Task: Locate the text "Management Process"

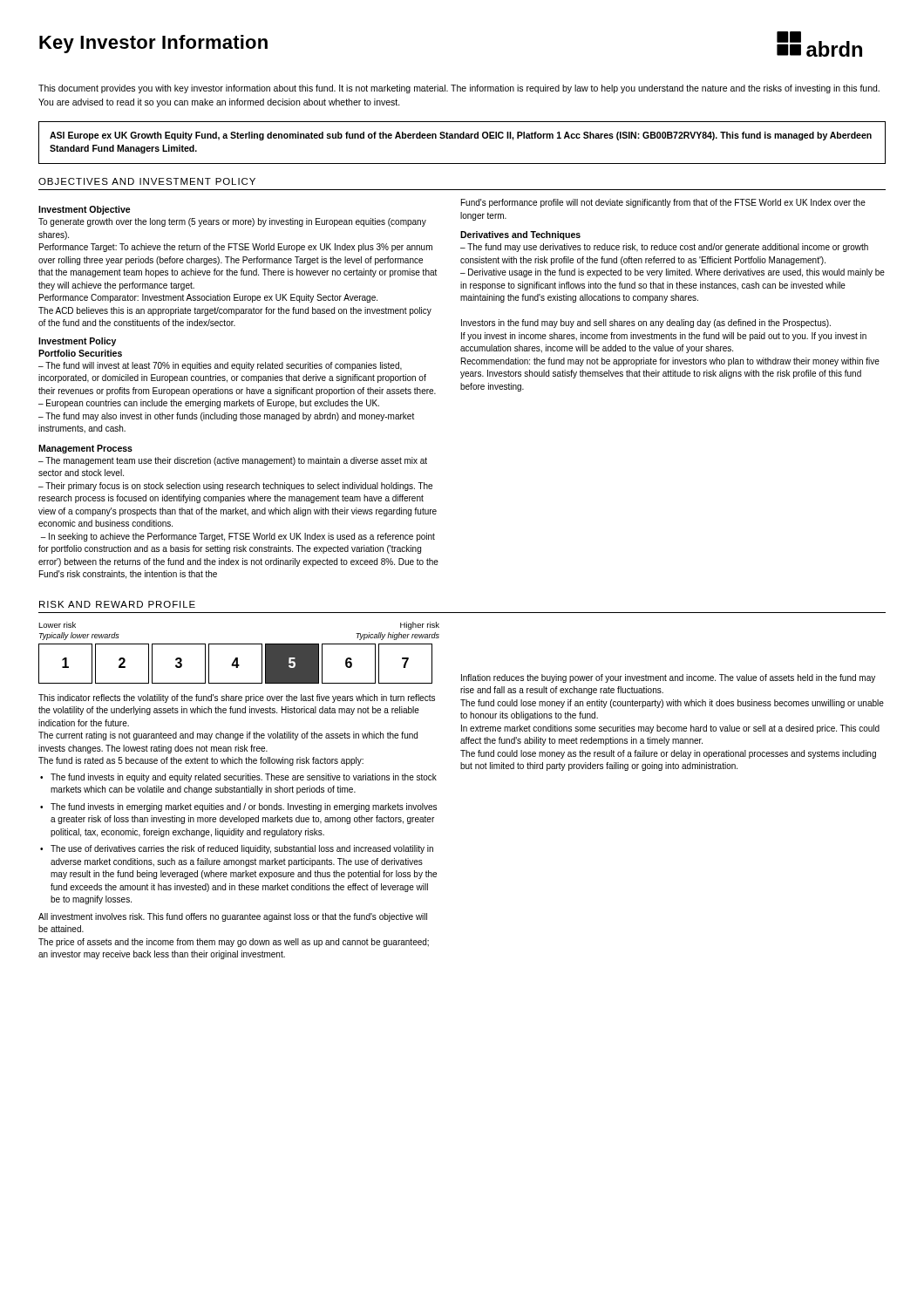Action: pos(85,448)
